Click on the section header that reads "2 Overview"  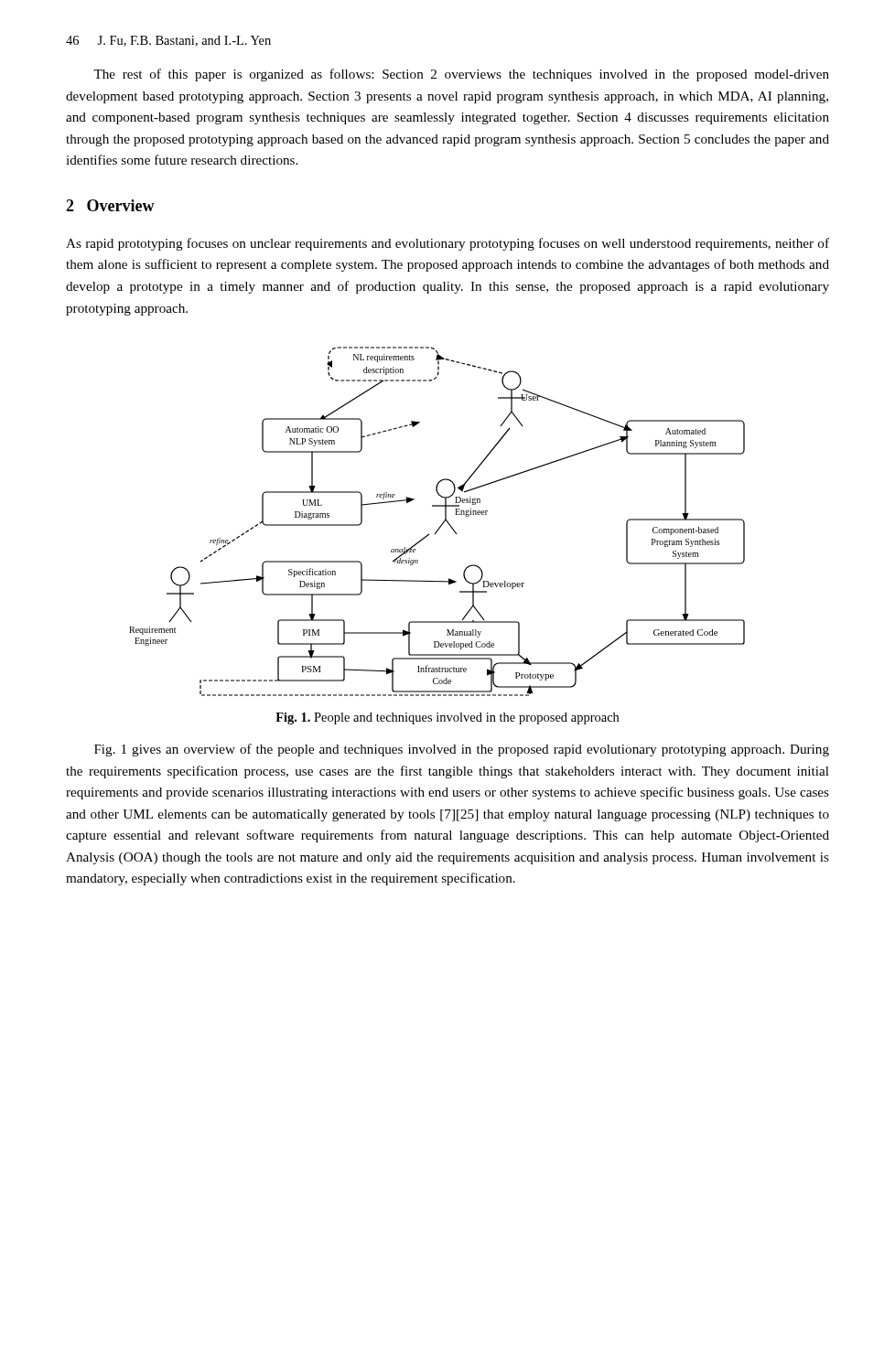(x=110, y=206)
